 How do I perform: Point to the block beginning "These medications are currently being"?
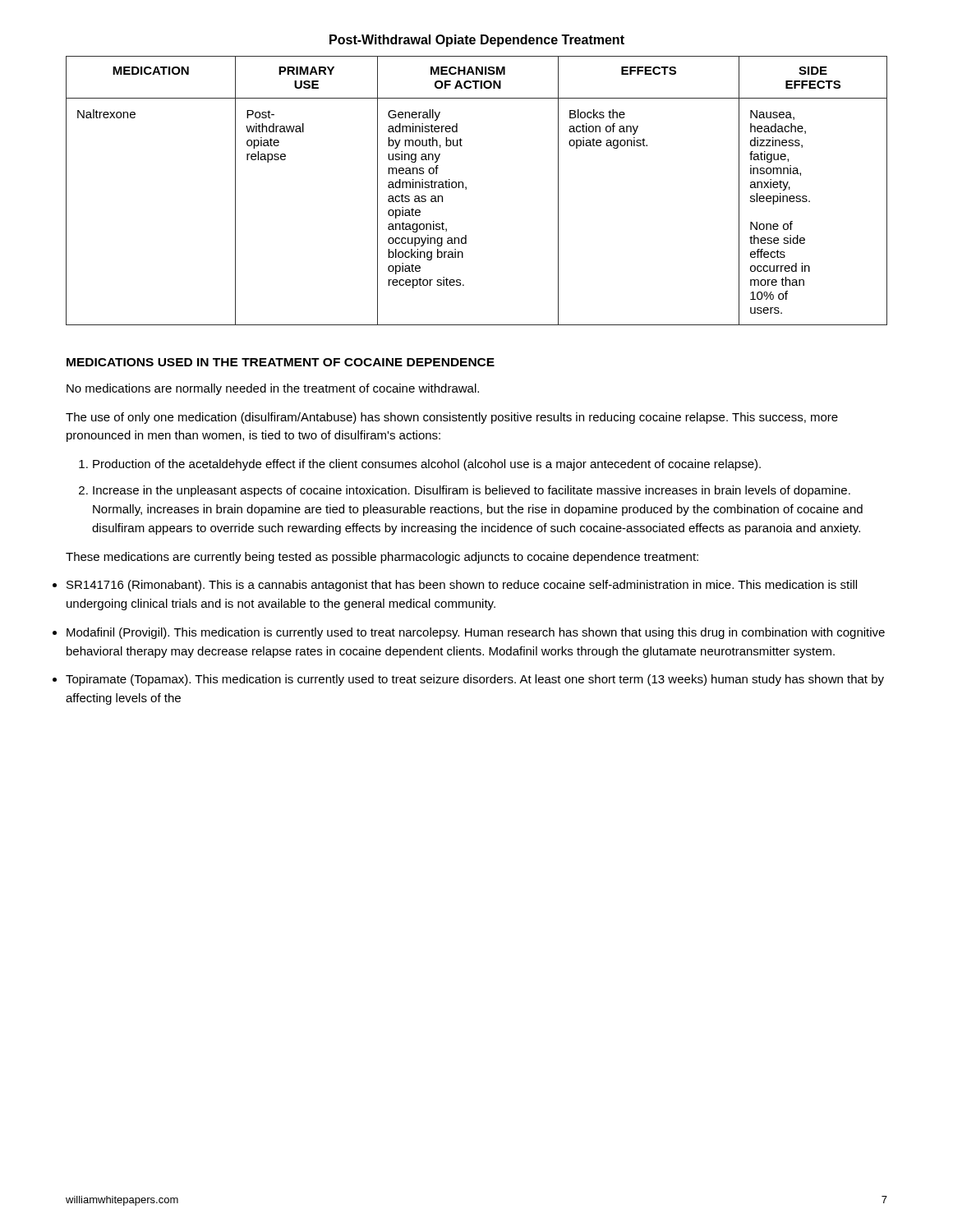pos(383,556)
